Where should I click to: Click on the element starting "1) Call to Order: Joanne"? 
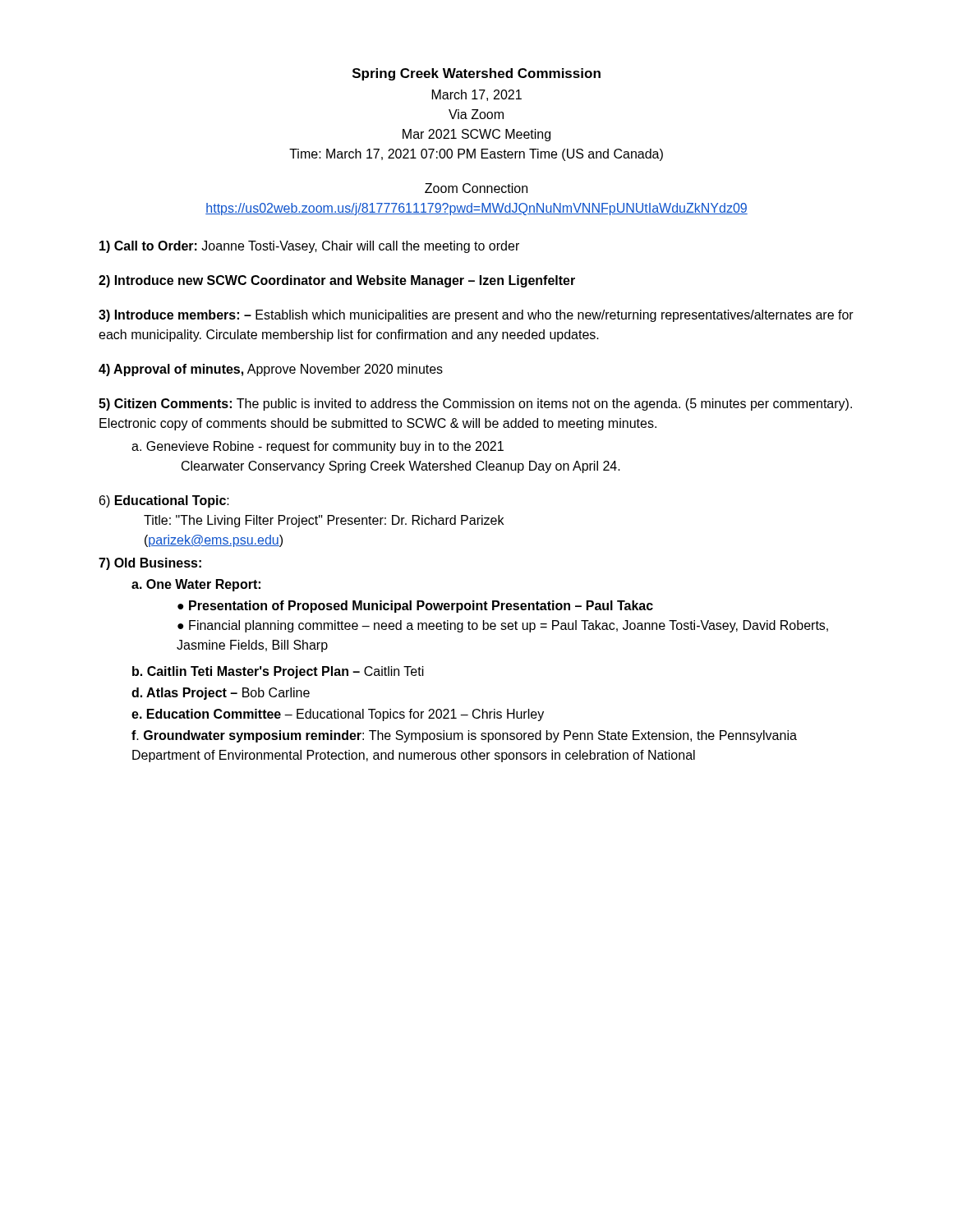coord(309,246)
